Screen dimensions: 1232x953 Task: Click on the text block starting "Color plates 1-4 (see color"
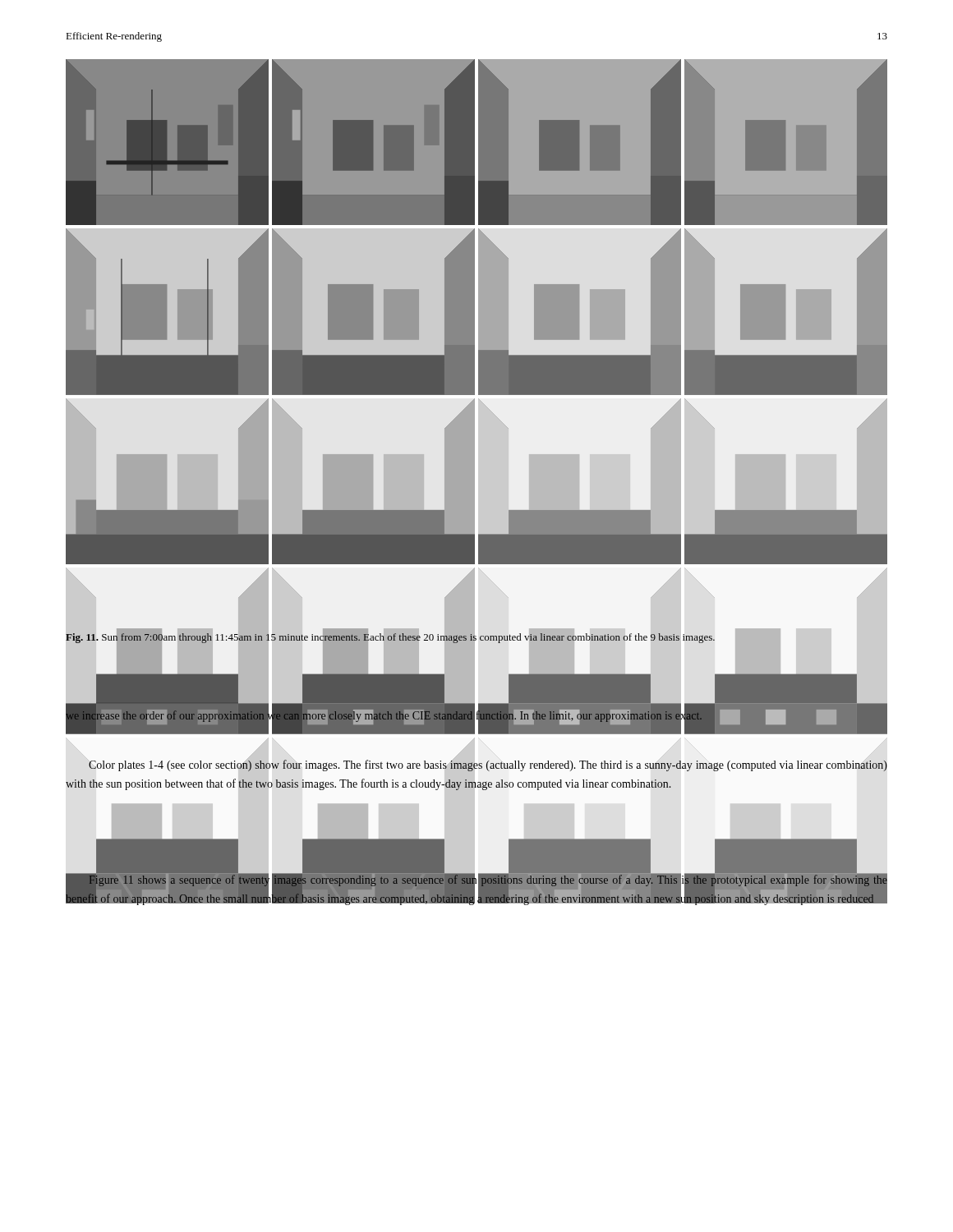[476, 775]
